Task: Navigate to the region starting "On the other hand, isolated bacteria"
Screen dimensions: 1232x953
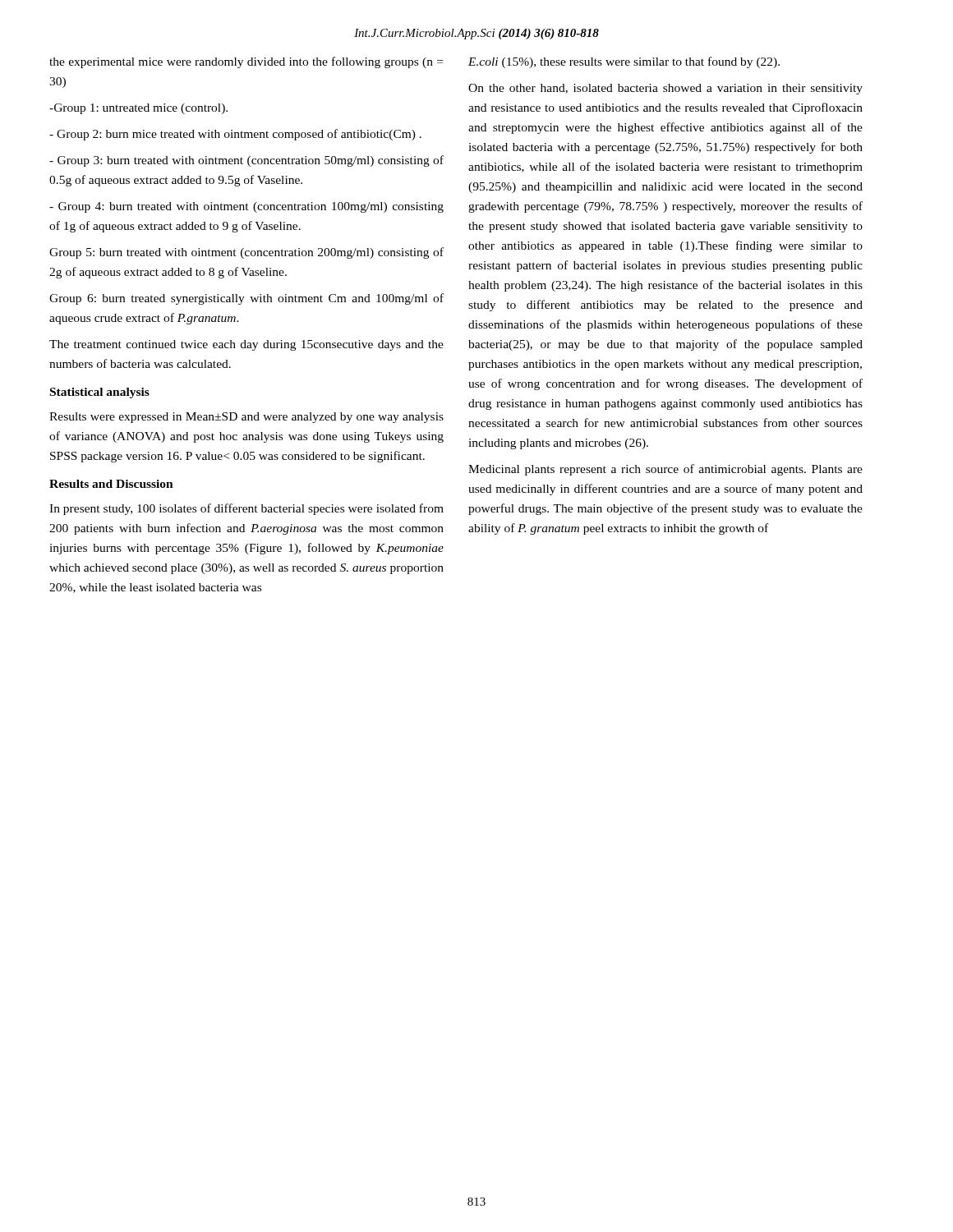Action: (x=665, y=265)
